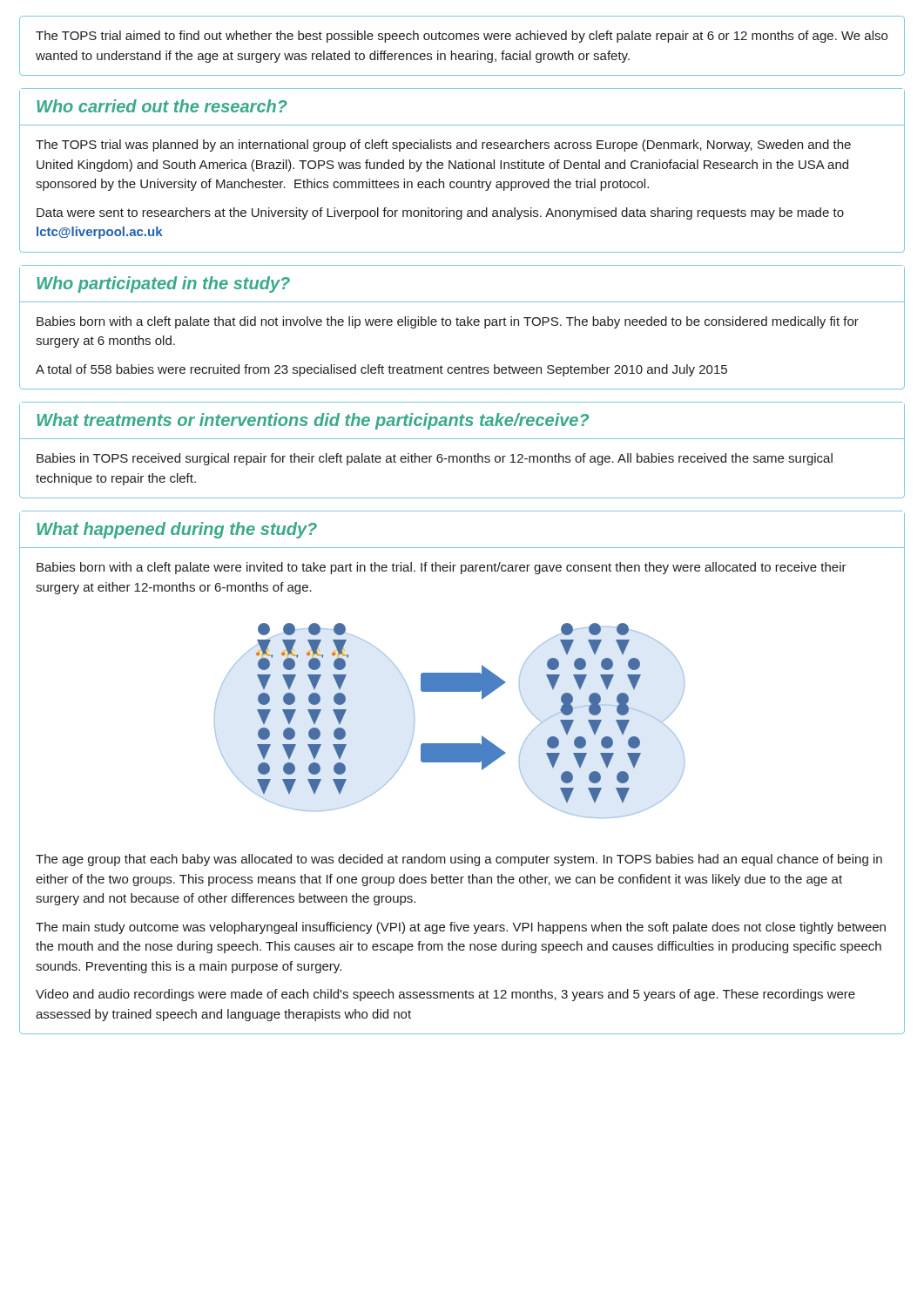Locate the block of text that opens with "Babies in TOPS"
This screenshot has height=1307, width=924.
coord(462,468)
